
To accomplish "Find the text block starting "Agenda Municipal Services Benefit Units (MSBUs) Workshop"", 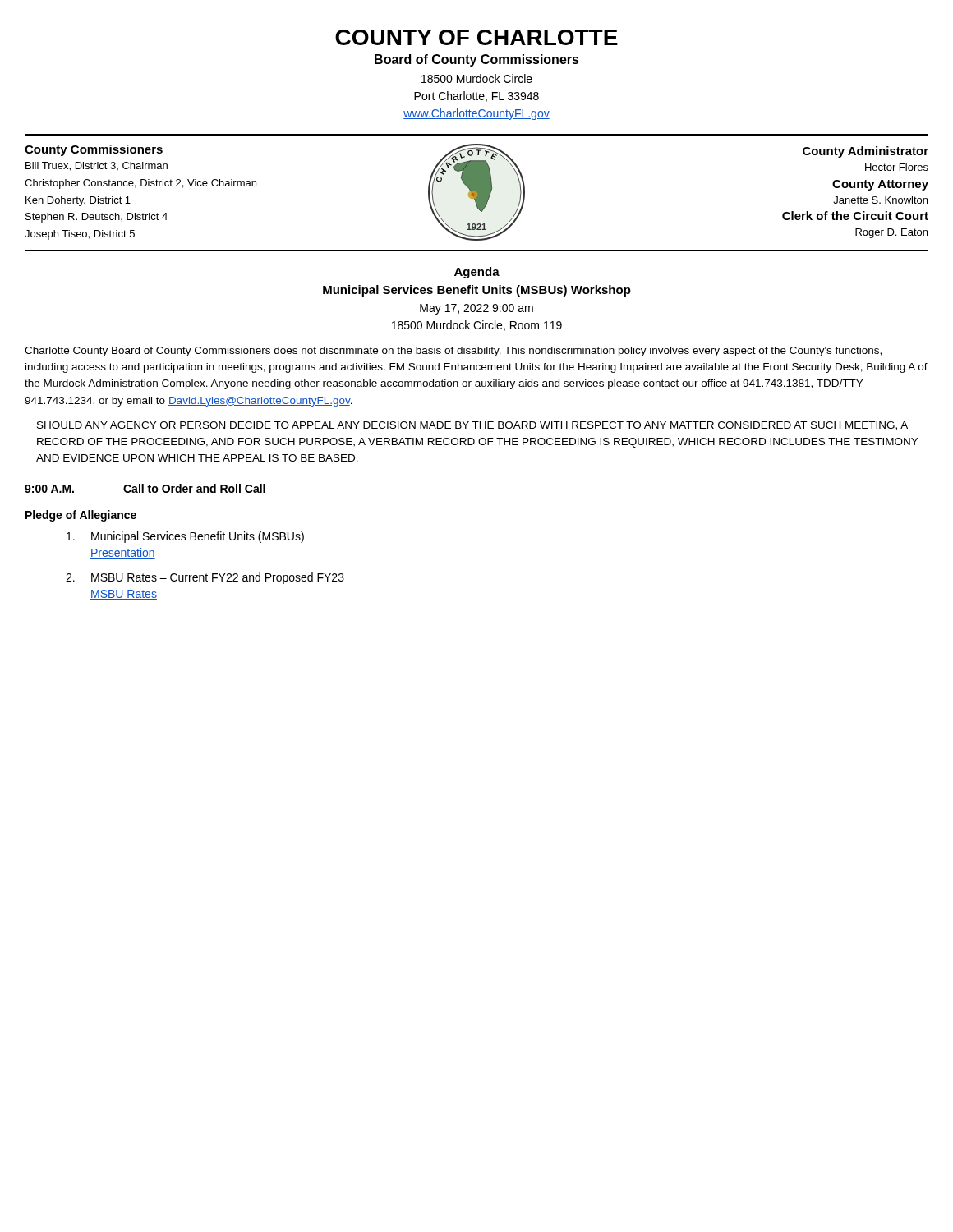I will tap(476, 299).
